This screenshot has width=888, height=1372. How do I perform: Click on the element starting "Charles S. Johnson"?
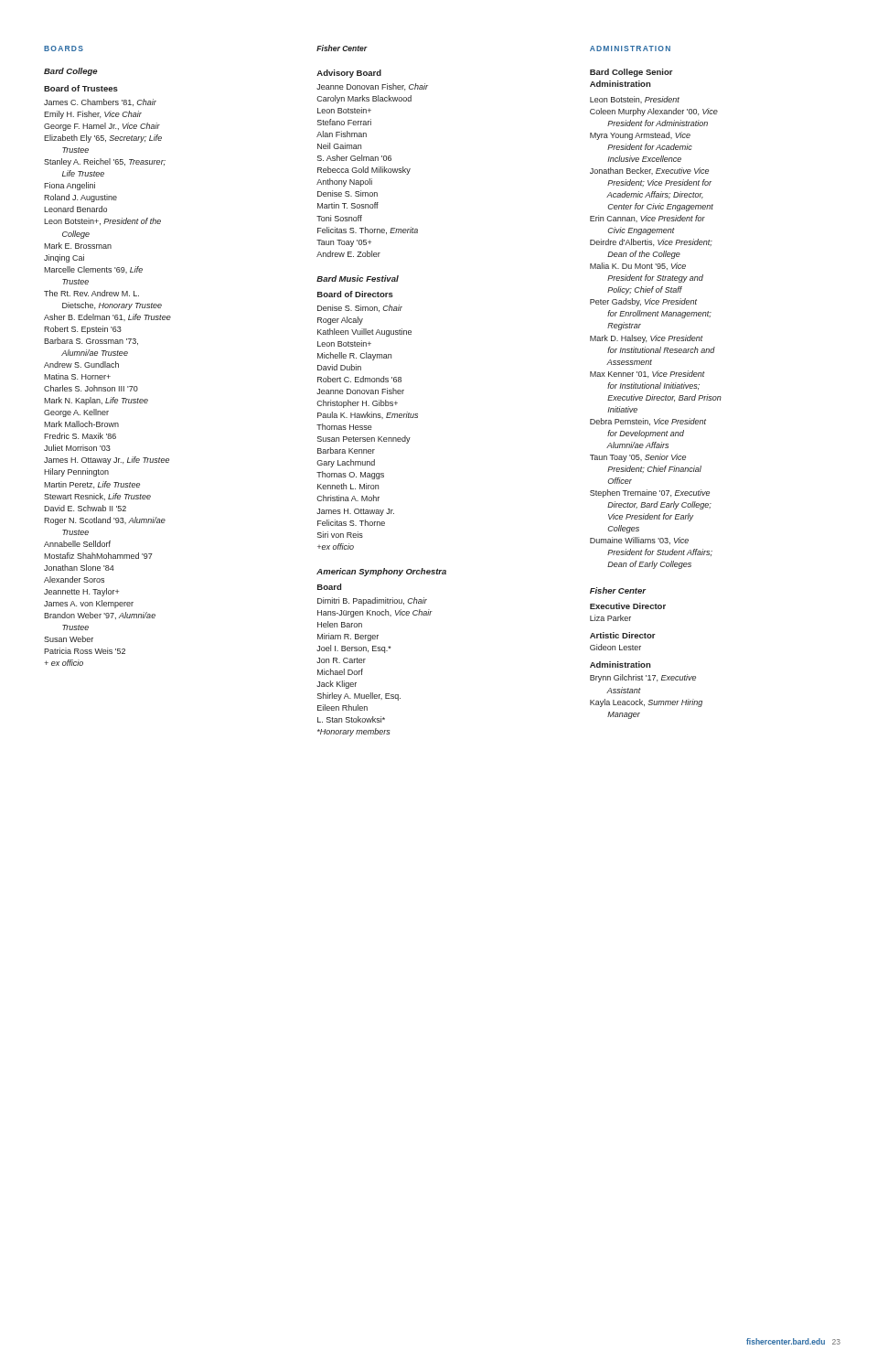pos(91,389)
